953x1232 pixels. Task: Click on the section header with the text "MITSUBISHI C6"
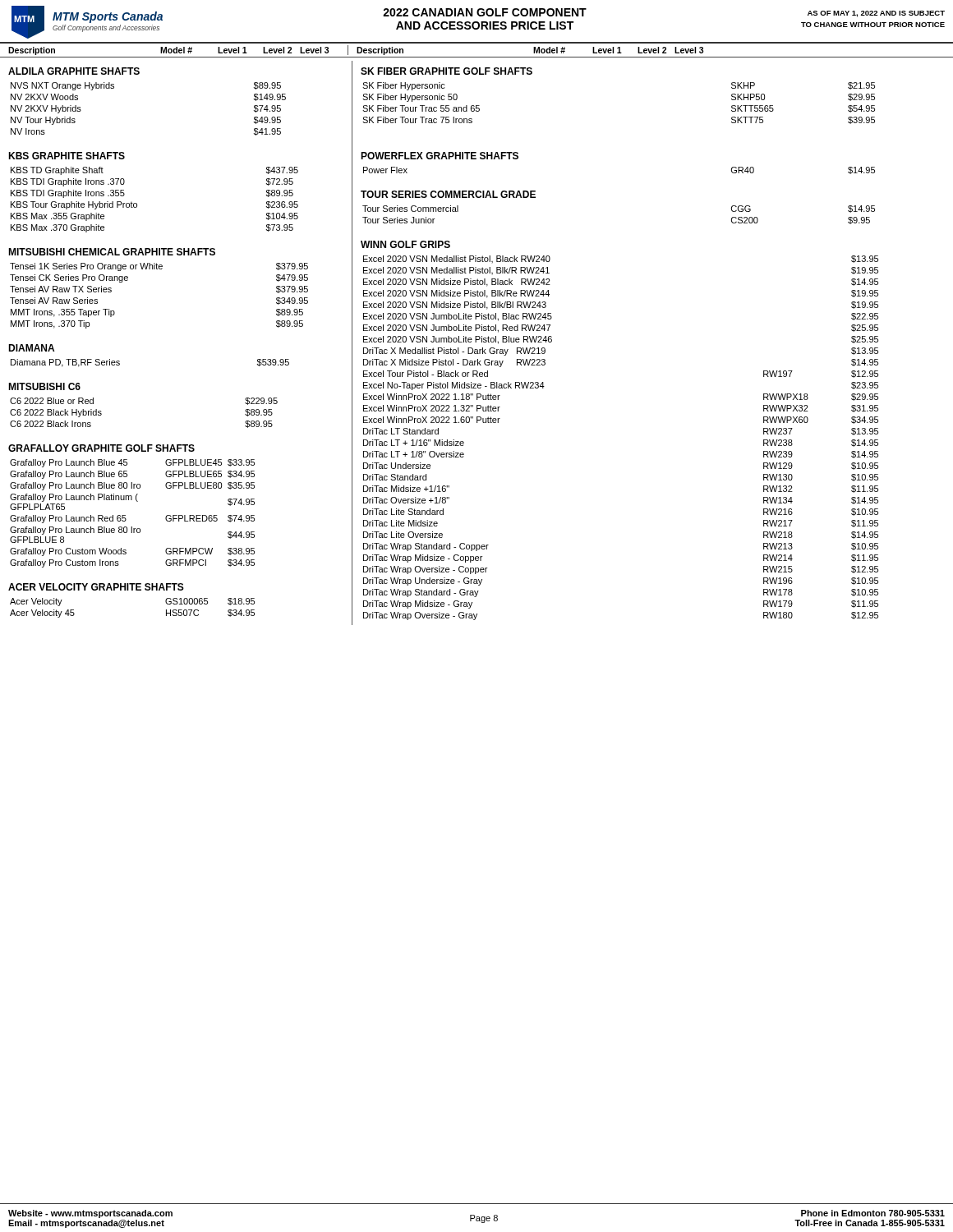pyautogui.click(x=44, y=387)
